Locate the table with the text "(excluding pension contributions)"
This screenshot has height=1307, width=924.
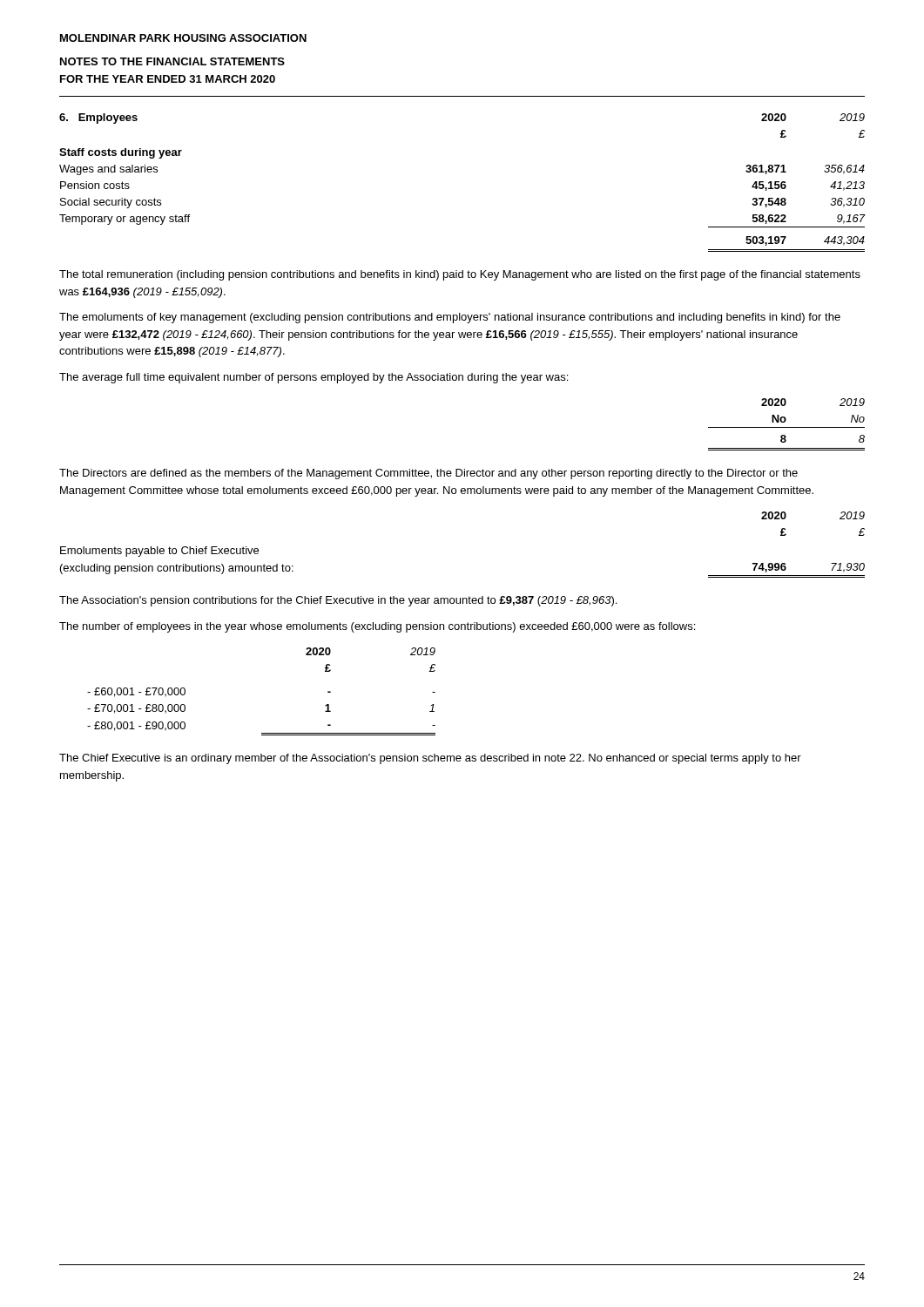click(x=462, y=543)
